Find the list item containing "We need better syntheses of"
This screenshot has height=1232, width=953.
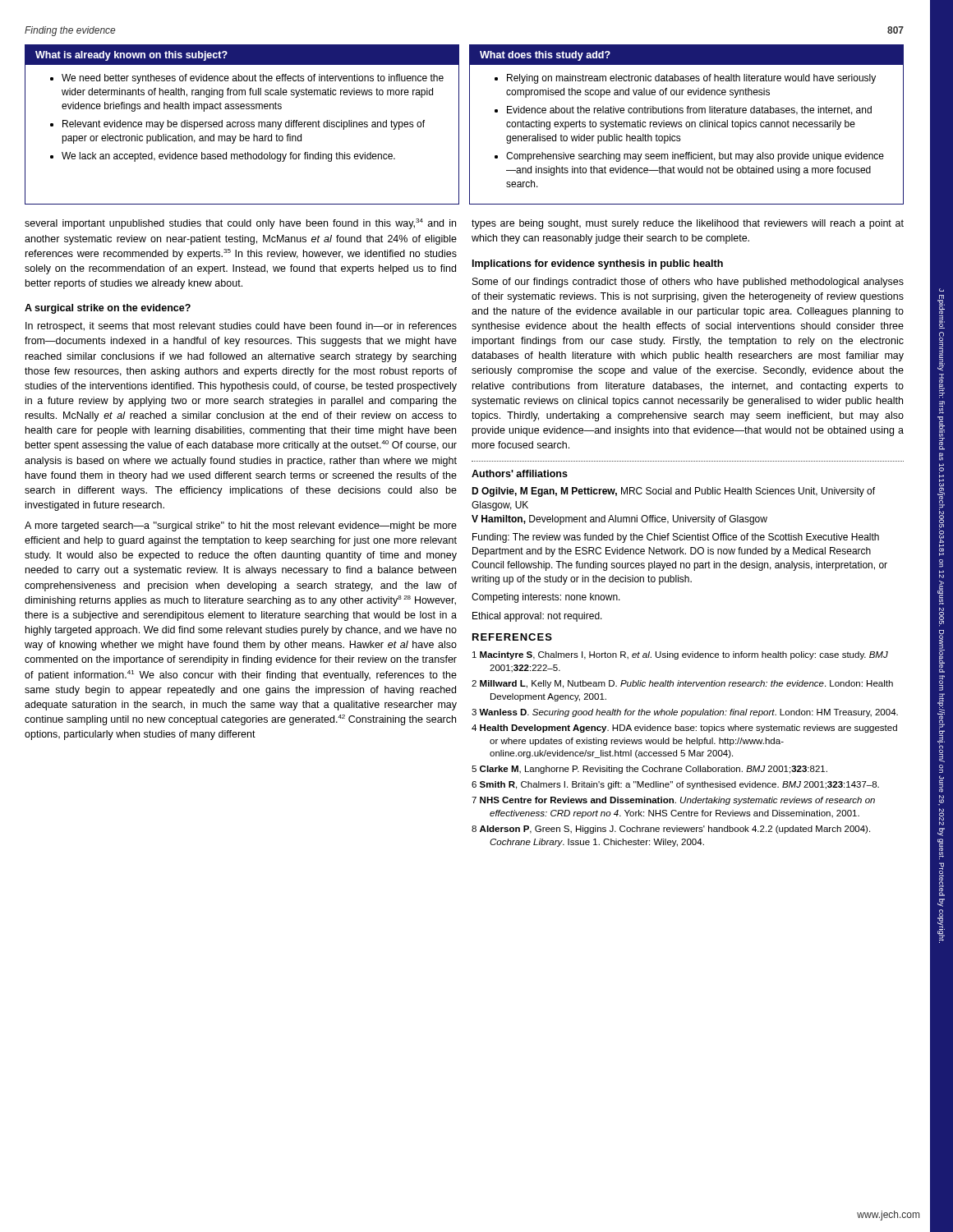click(255, 92)
